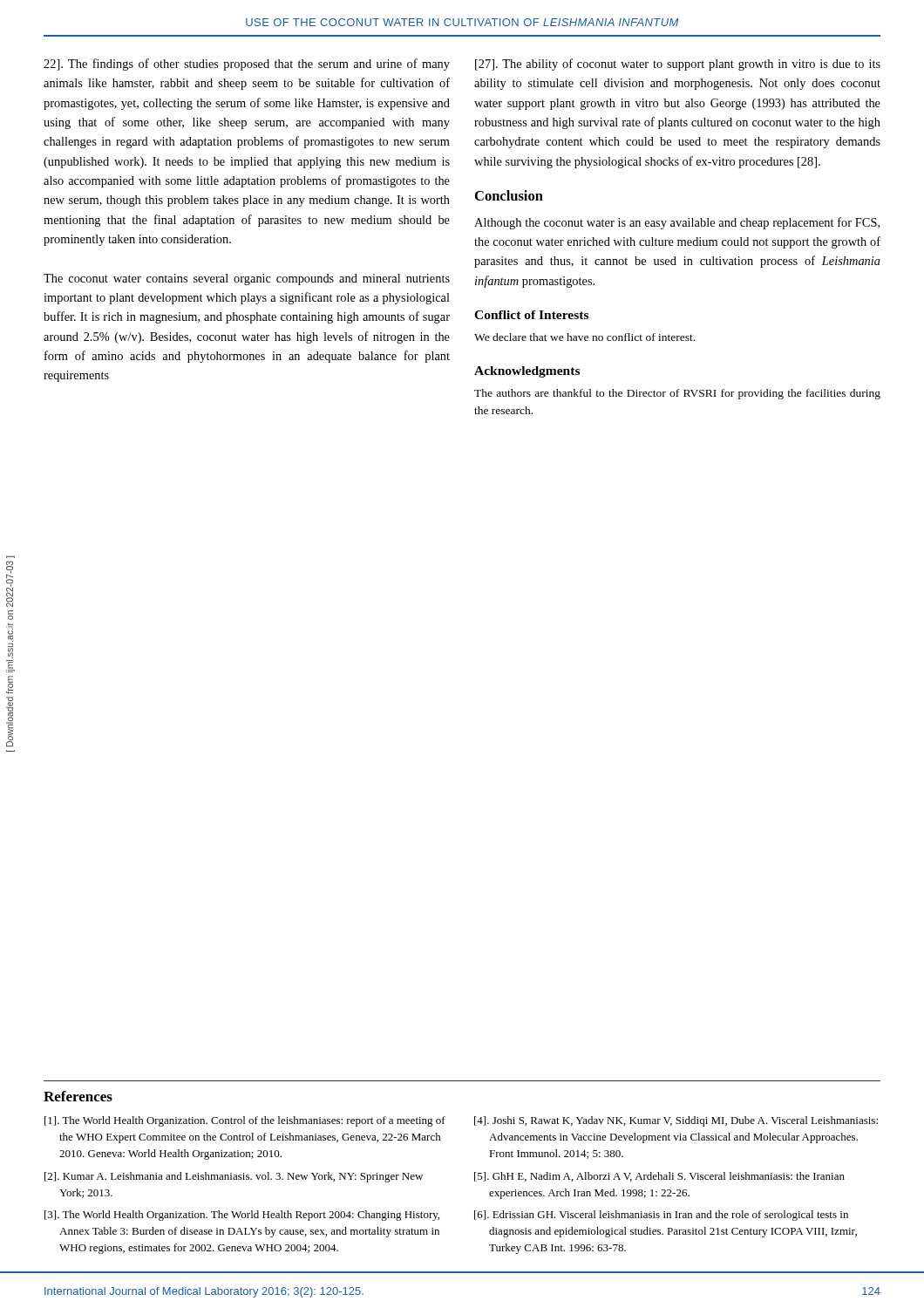
Task: Click on the list item that says "[5]. GhH E, Nadim"
Action: (x=659, y=1184)
